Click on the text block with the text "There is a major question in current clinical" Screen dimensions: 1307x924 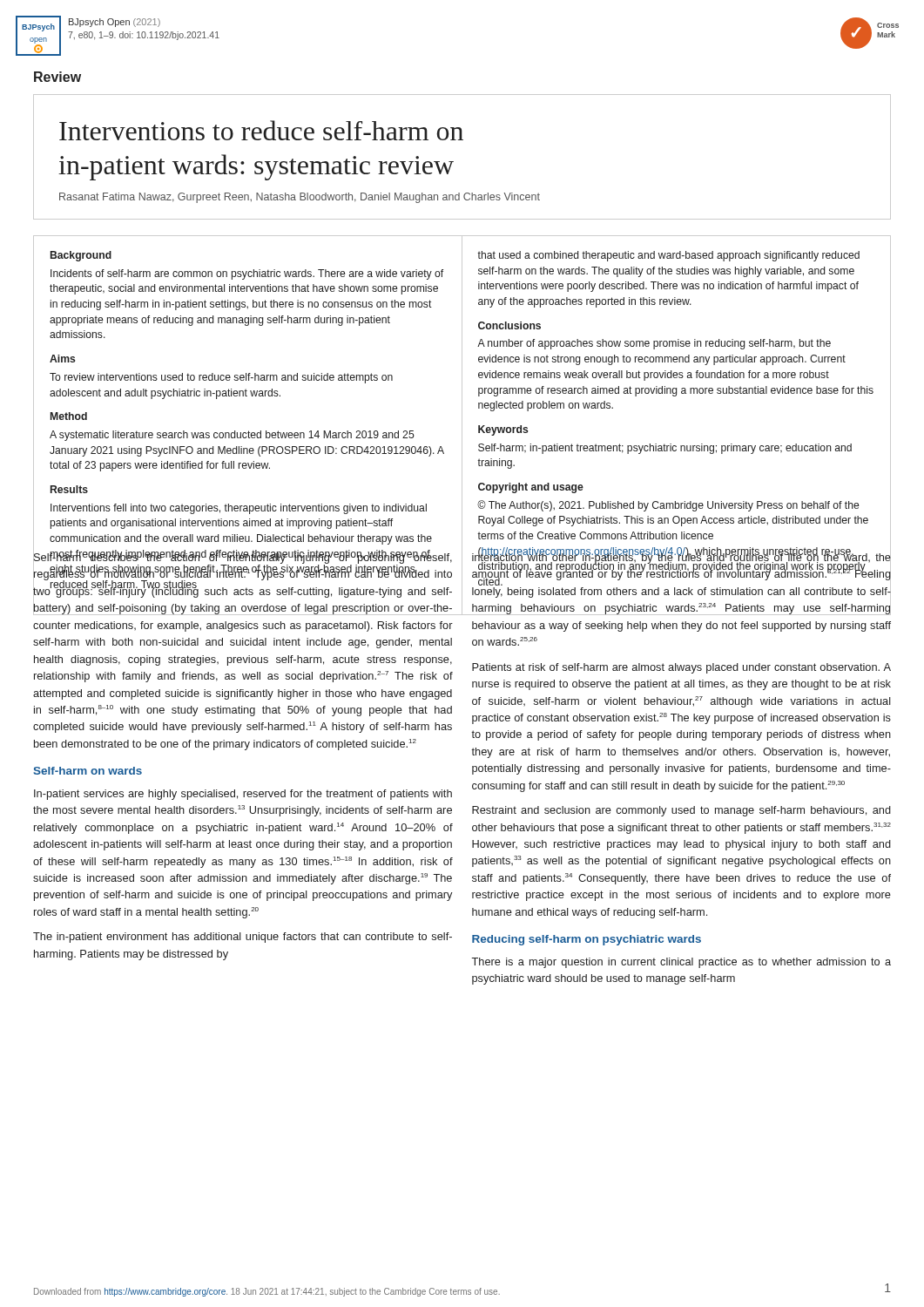pyautogui.click(x=681, y=970)
